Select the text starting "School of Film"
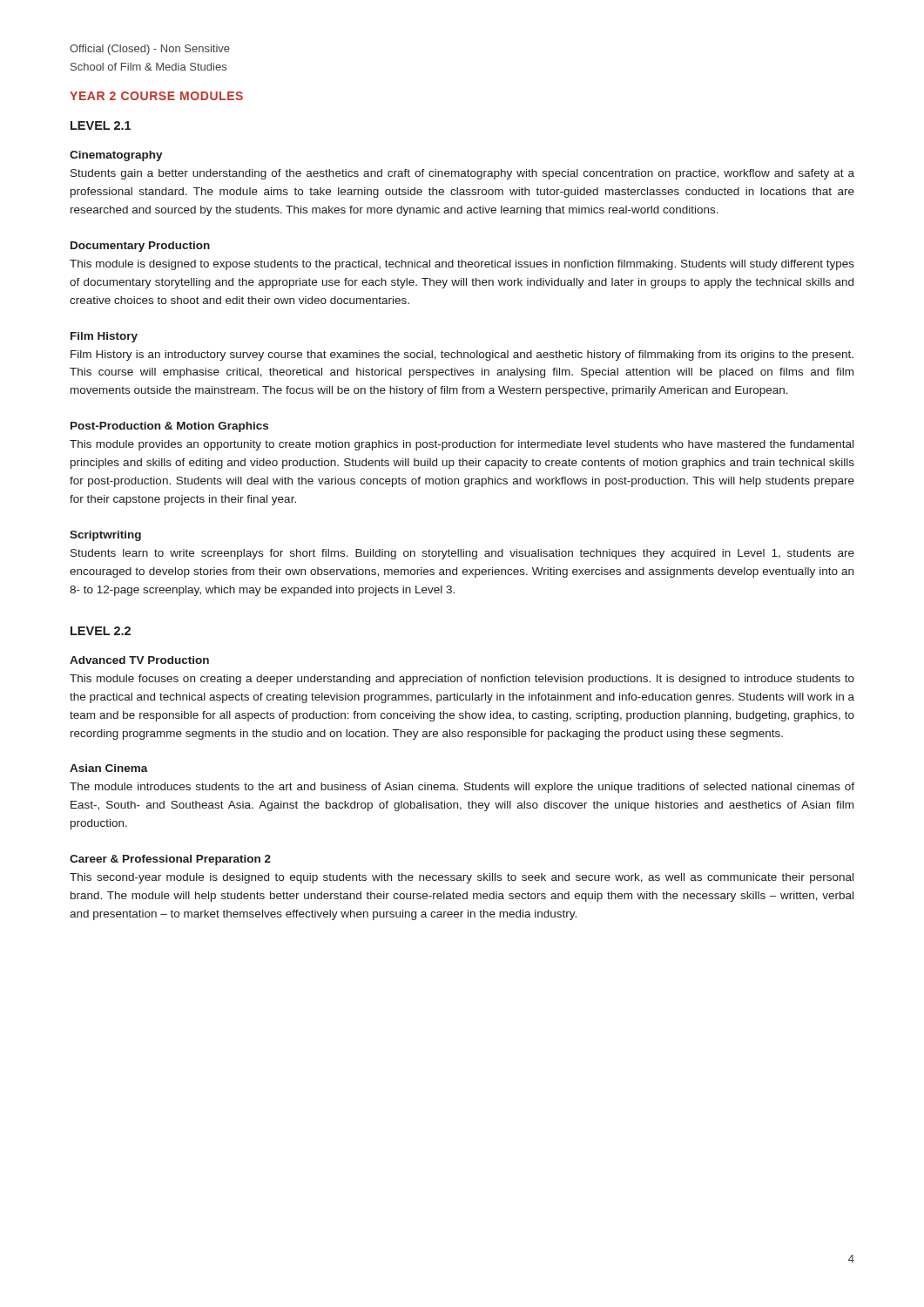Viewport: 924px width, 1307px height. tap(148, 67)
